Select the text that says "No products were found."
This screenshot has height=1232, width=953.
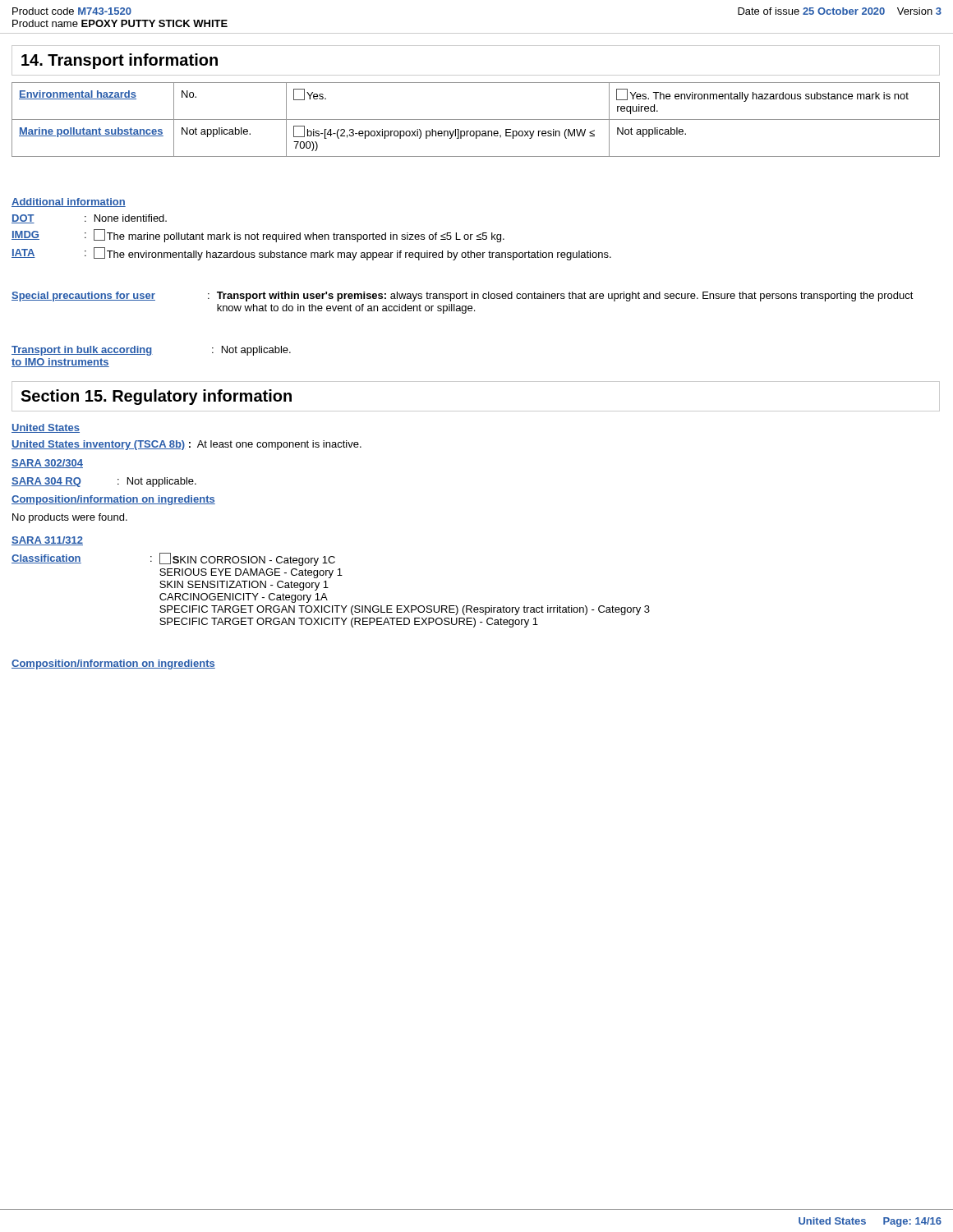coord(70,517)
